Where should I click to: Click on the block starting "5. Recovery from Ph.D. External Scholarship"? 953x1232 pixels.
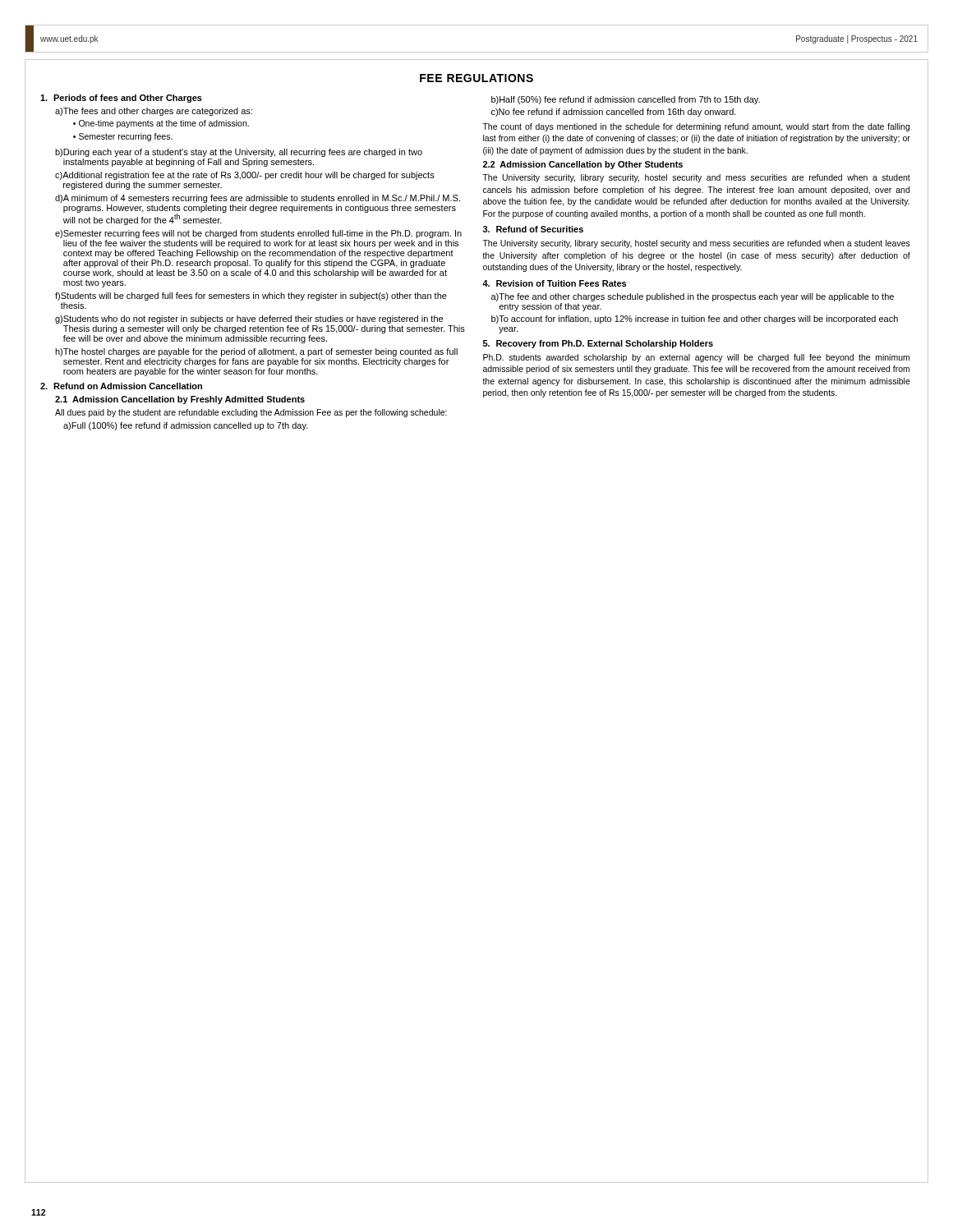(696, 343)
